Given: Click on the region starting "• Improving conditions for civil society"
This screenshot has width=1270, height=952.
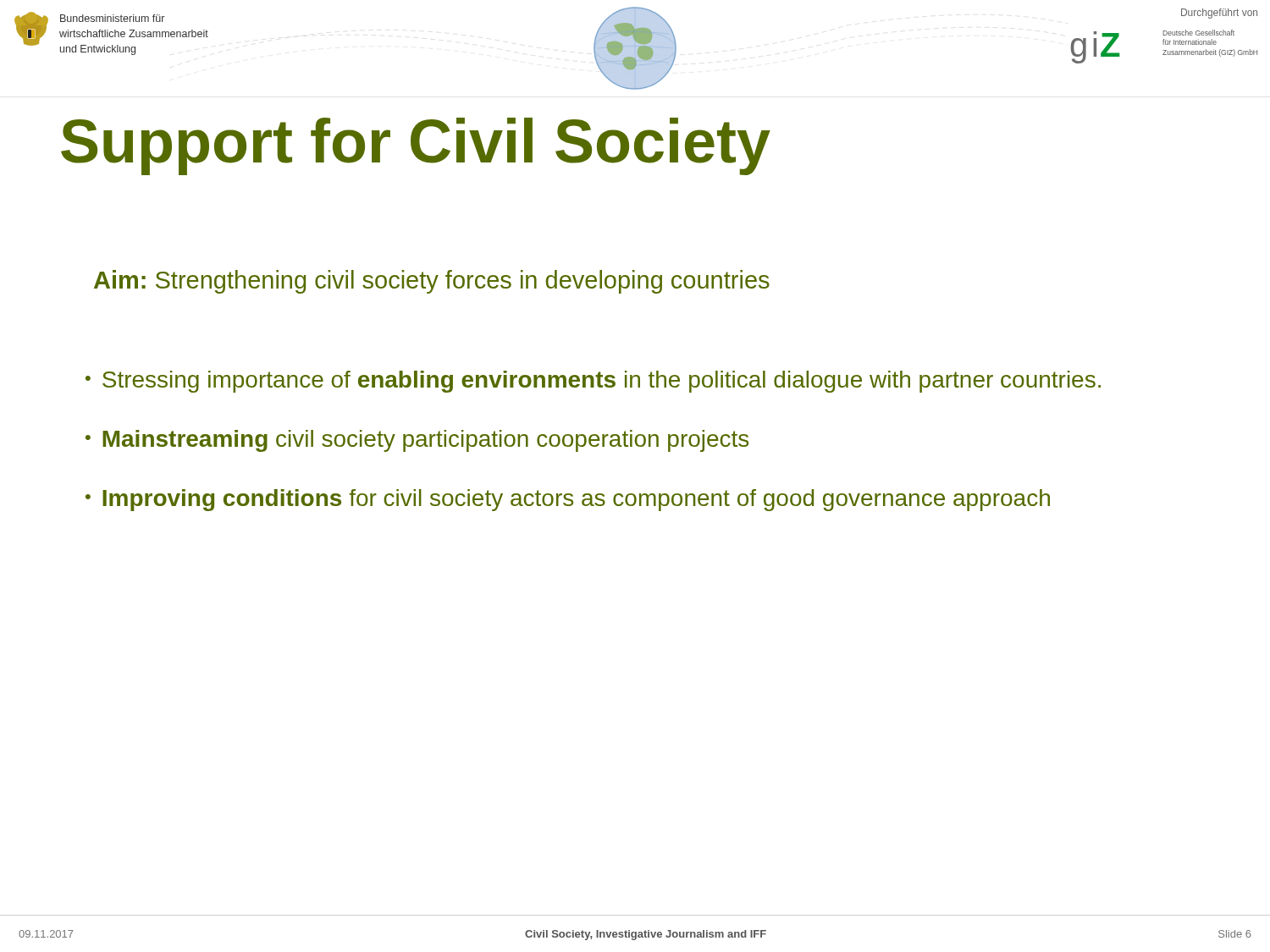Looking at the screenshot, I should (x=568, y=498).
